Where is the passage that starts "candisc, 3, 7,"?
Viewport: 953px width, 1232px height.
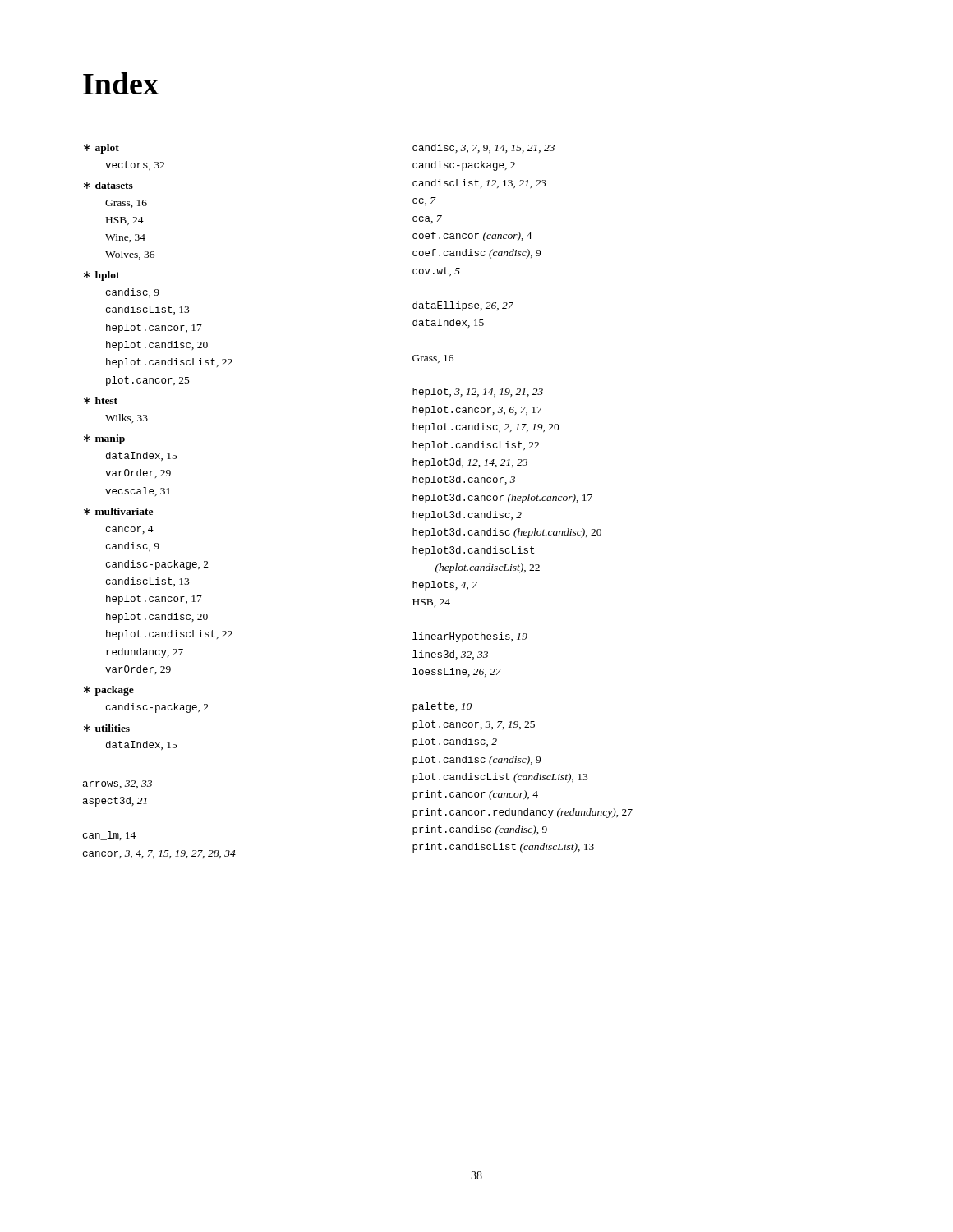[483, 148]
